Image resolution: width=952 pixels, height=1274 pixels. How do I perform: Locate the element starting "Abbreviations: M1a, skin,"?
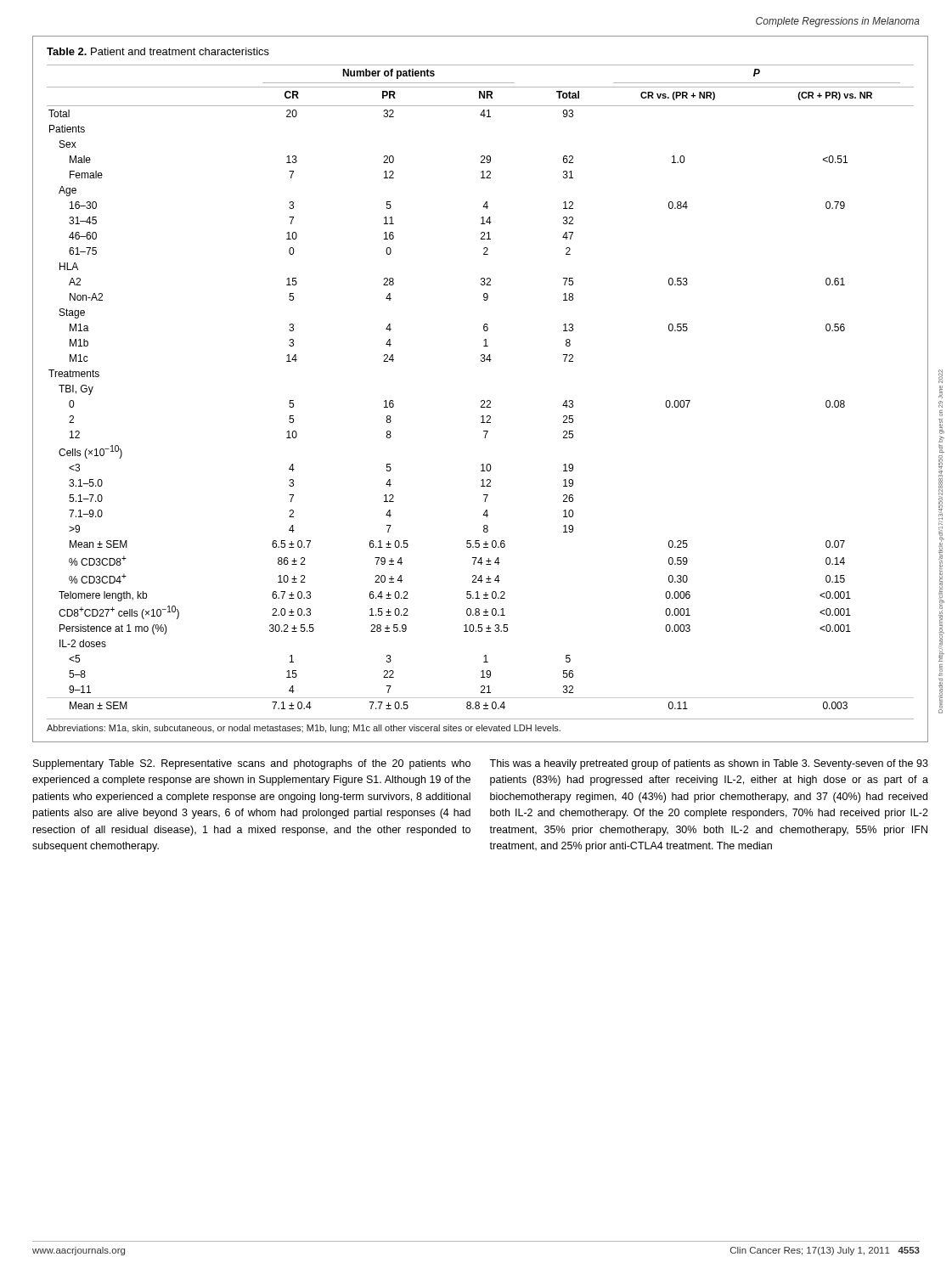click(x=304, y=728)
